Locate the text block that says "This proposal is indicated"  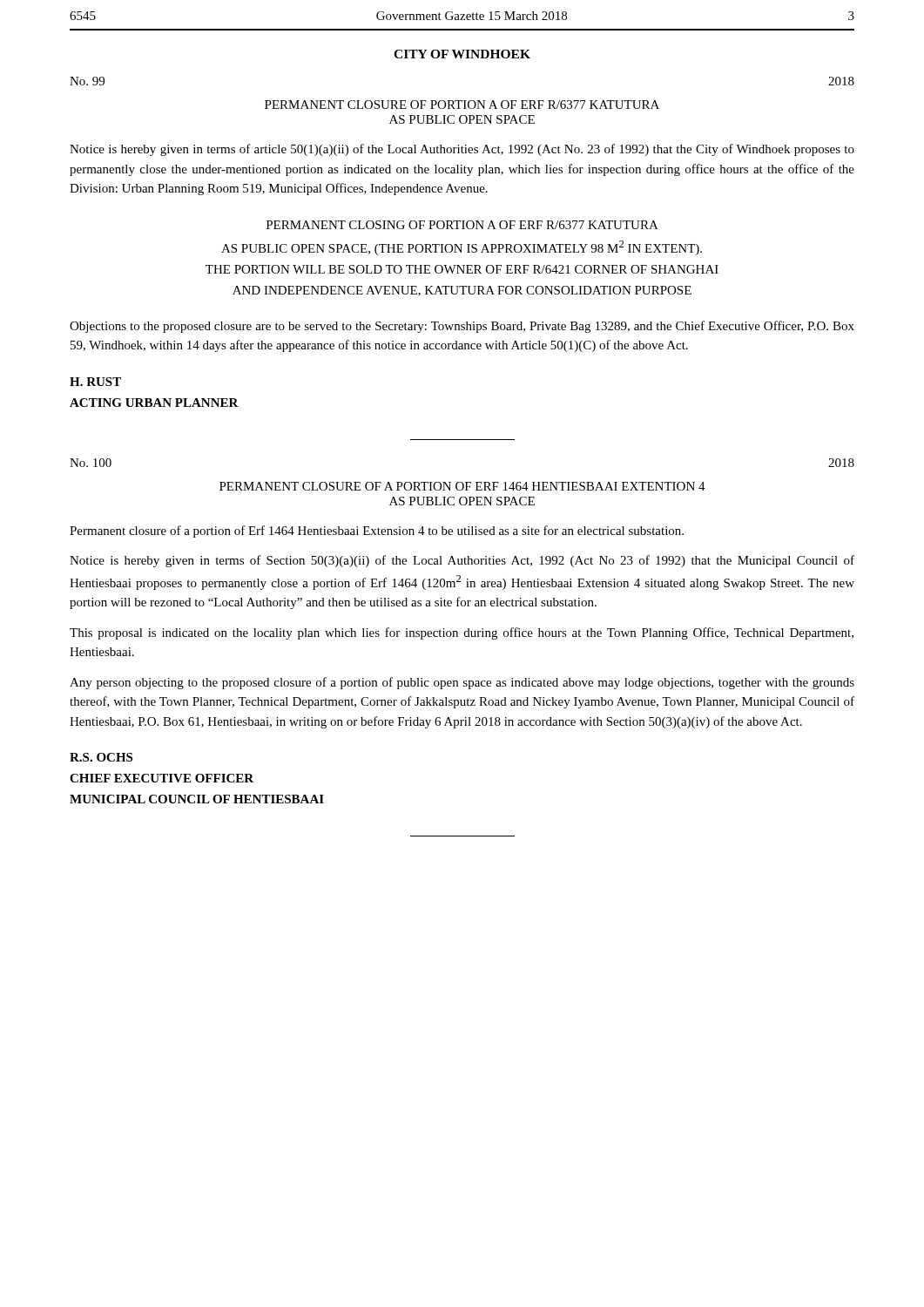click(462, 642)
